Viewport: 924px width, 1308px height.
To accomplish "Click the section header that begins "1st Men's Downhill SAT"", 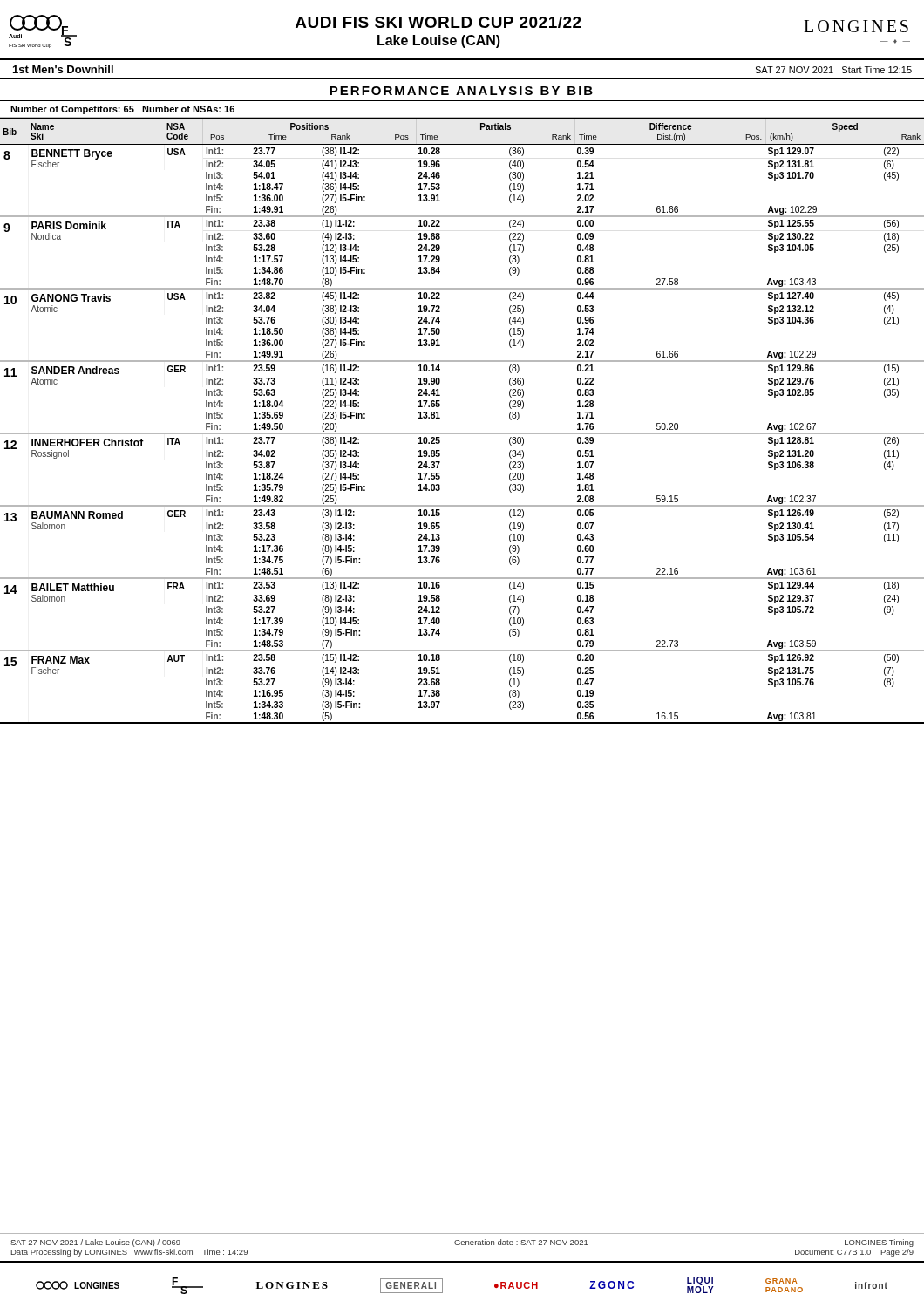I will coord(462,69).
